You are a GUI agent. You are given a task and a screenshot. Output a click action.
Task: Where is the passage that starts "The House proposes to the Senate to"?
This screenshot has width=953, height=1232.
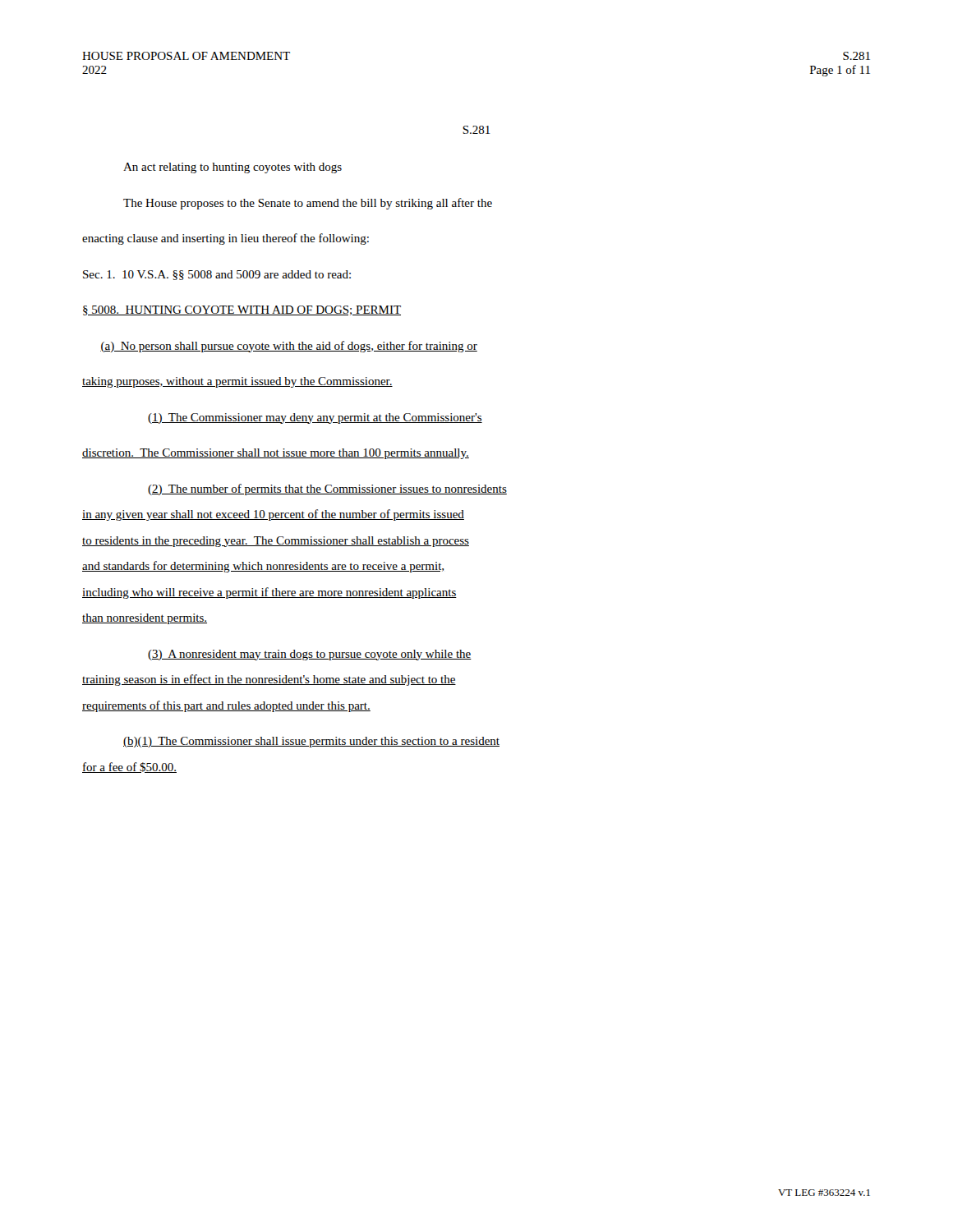pos(308,202)
